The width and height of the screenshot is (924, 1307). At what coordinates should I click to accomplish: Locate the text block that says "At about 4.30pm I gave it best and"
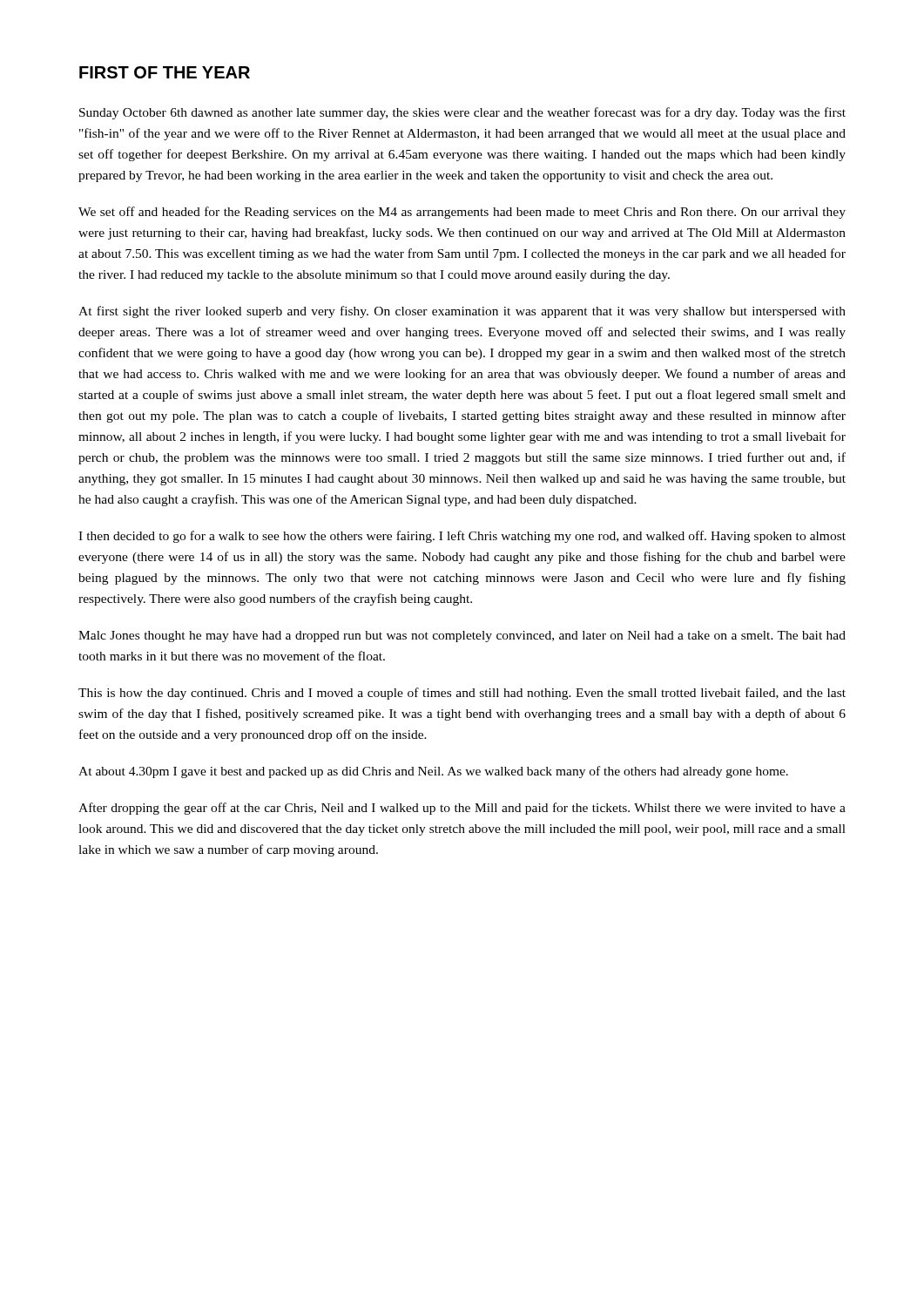pyautogui.click(x=434, y=771)
